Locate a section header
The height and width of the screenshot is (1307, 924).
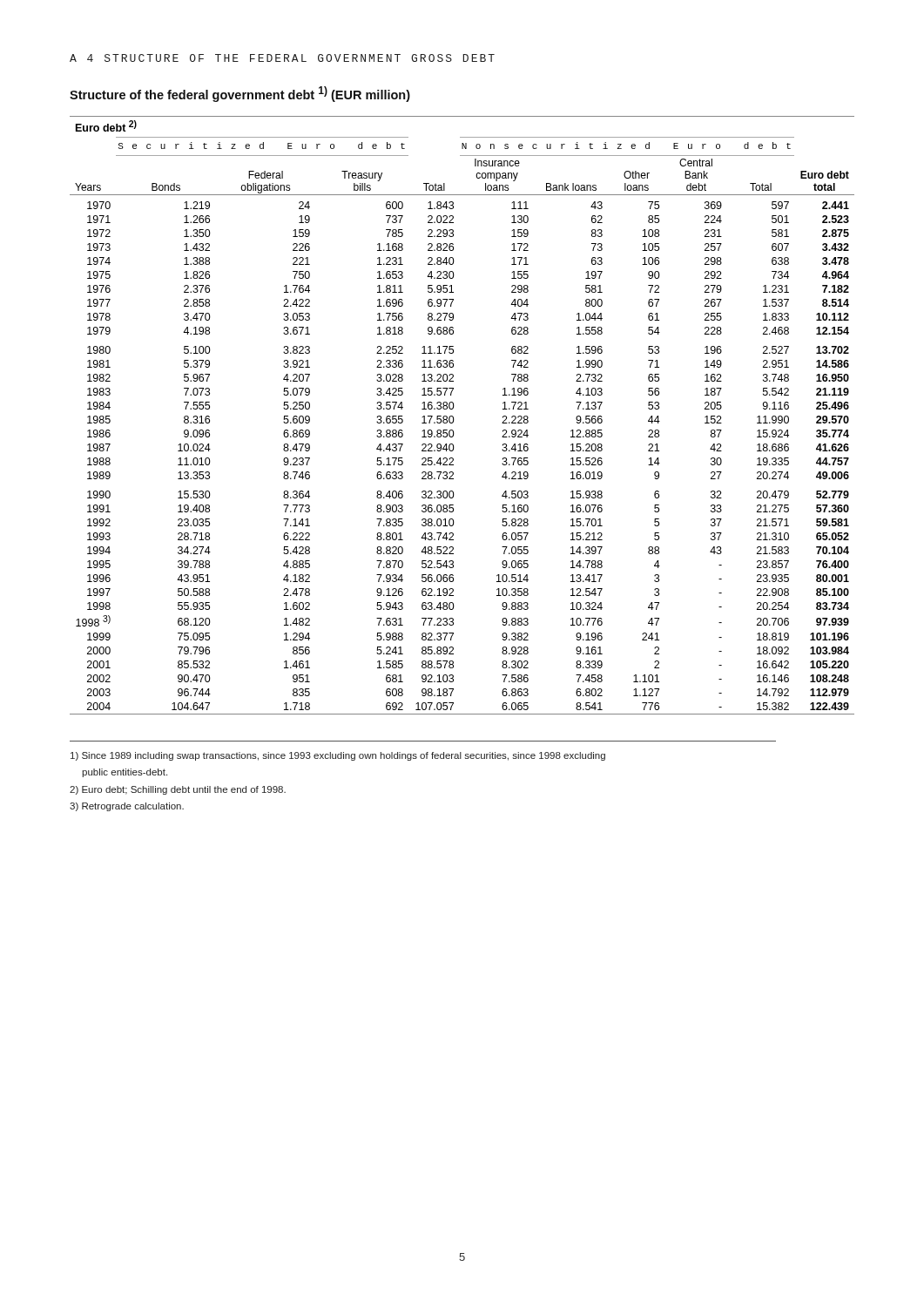click(x=283, y=59)
